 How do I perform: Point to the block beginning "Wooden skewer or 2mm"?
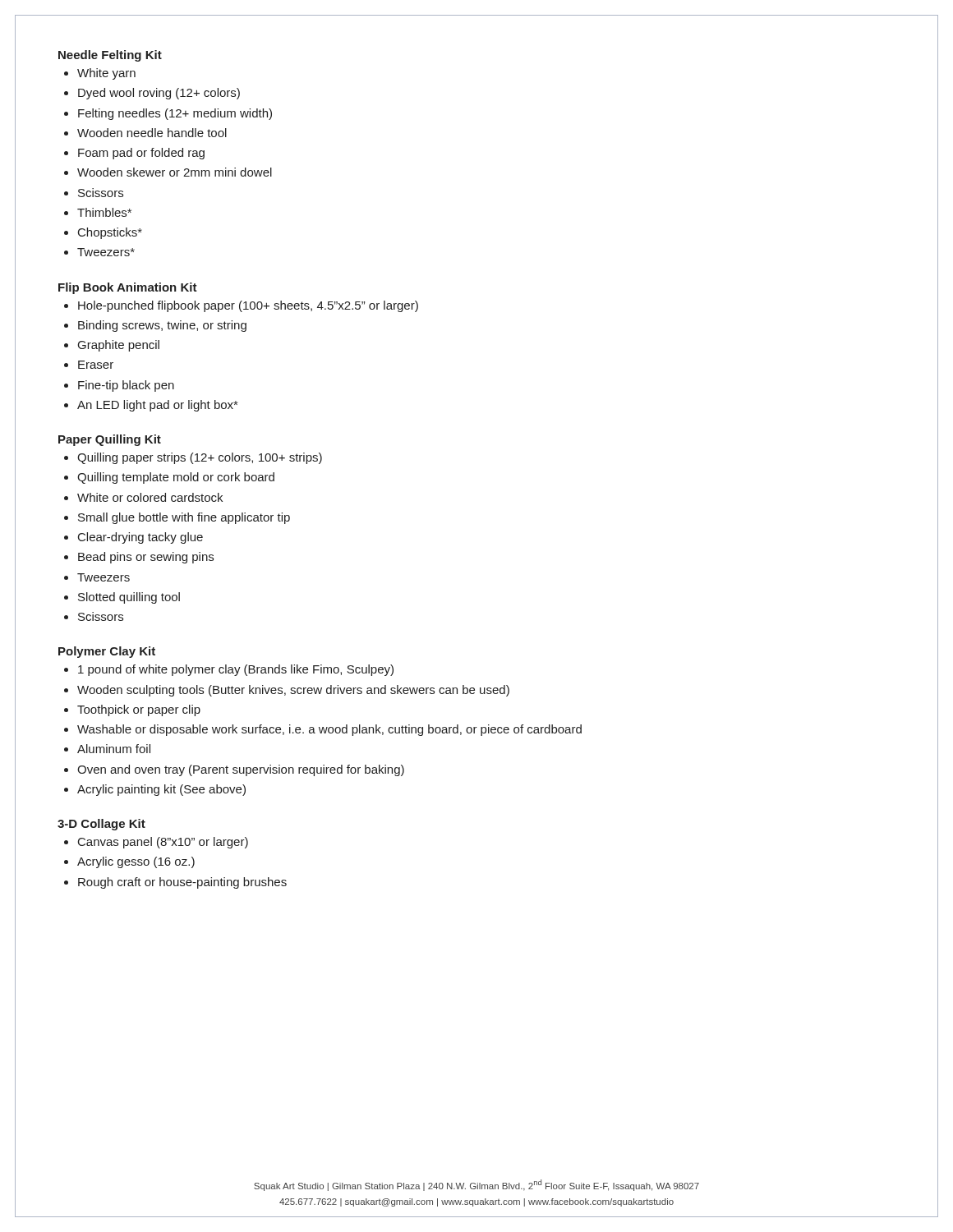(175, 172)
